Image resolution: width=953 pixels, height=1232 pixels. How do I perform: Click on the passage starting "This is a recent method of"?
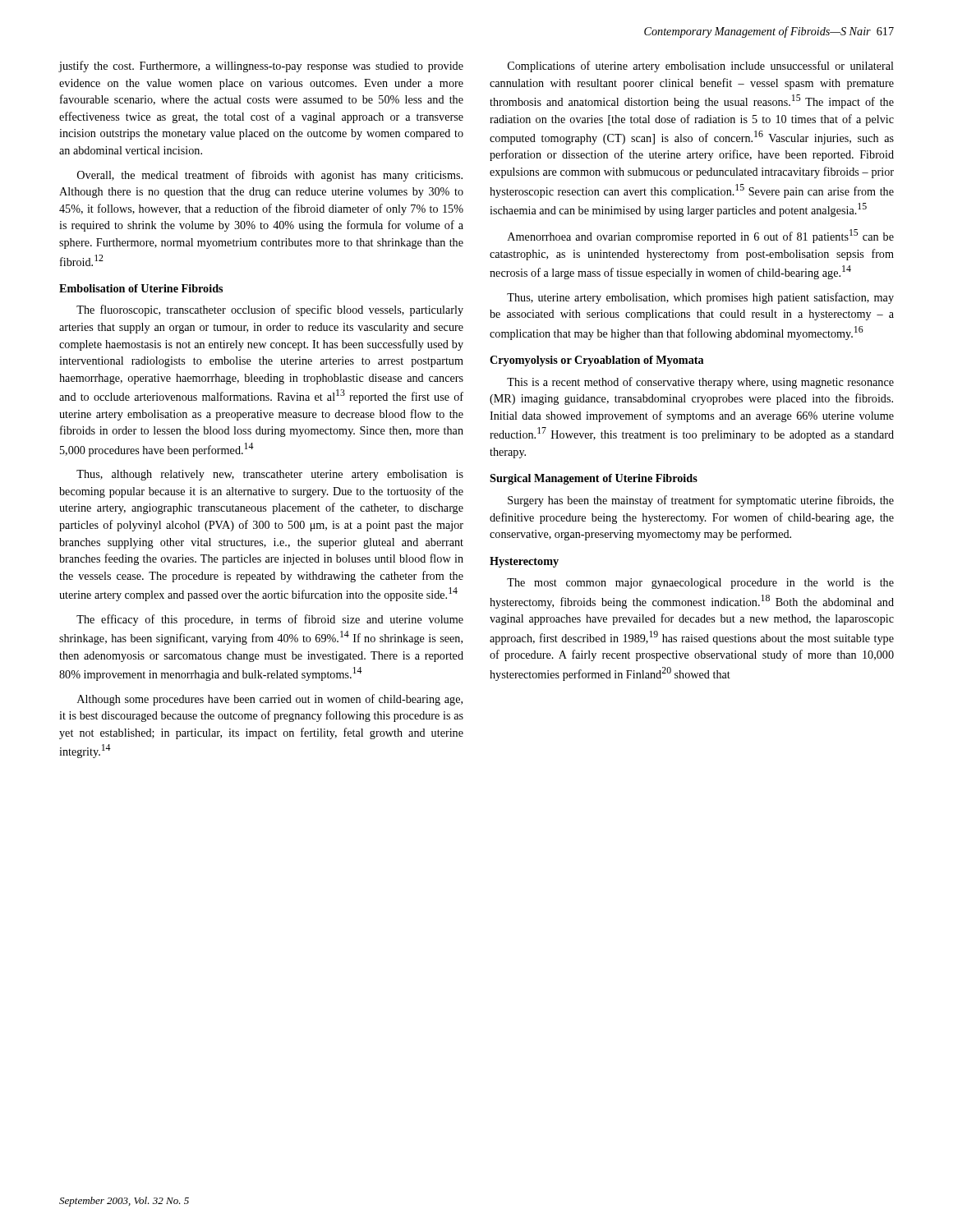(x=692, y=417)
